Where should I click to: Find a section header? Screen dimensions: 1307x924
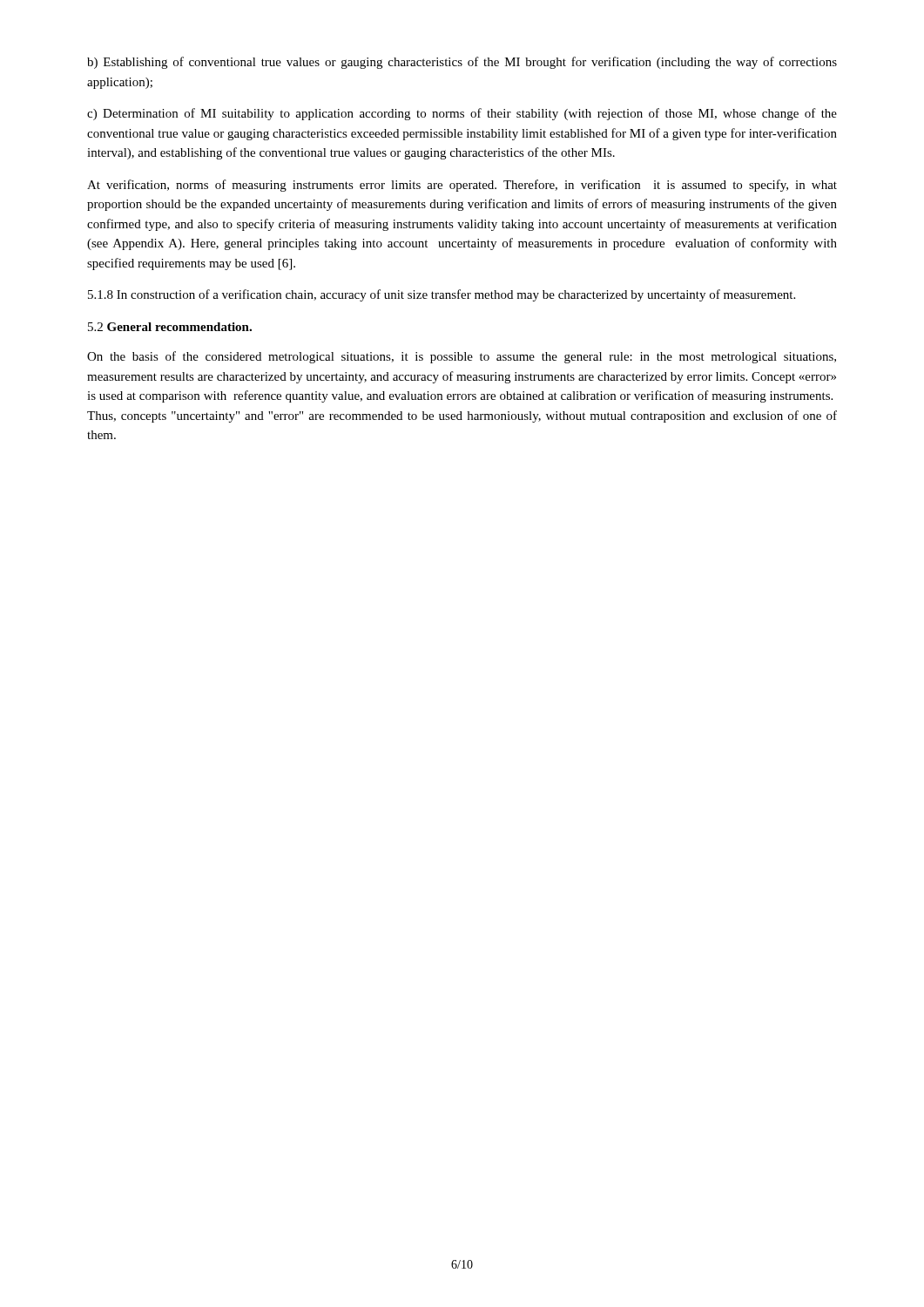462,326
